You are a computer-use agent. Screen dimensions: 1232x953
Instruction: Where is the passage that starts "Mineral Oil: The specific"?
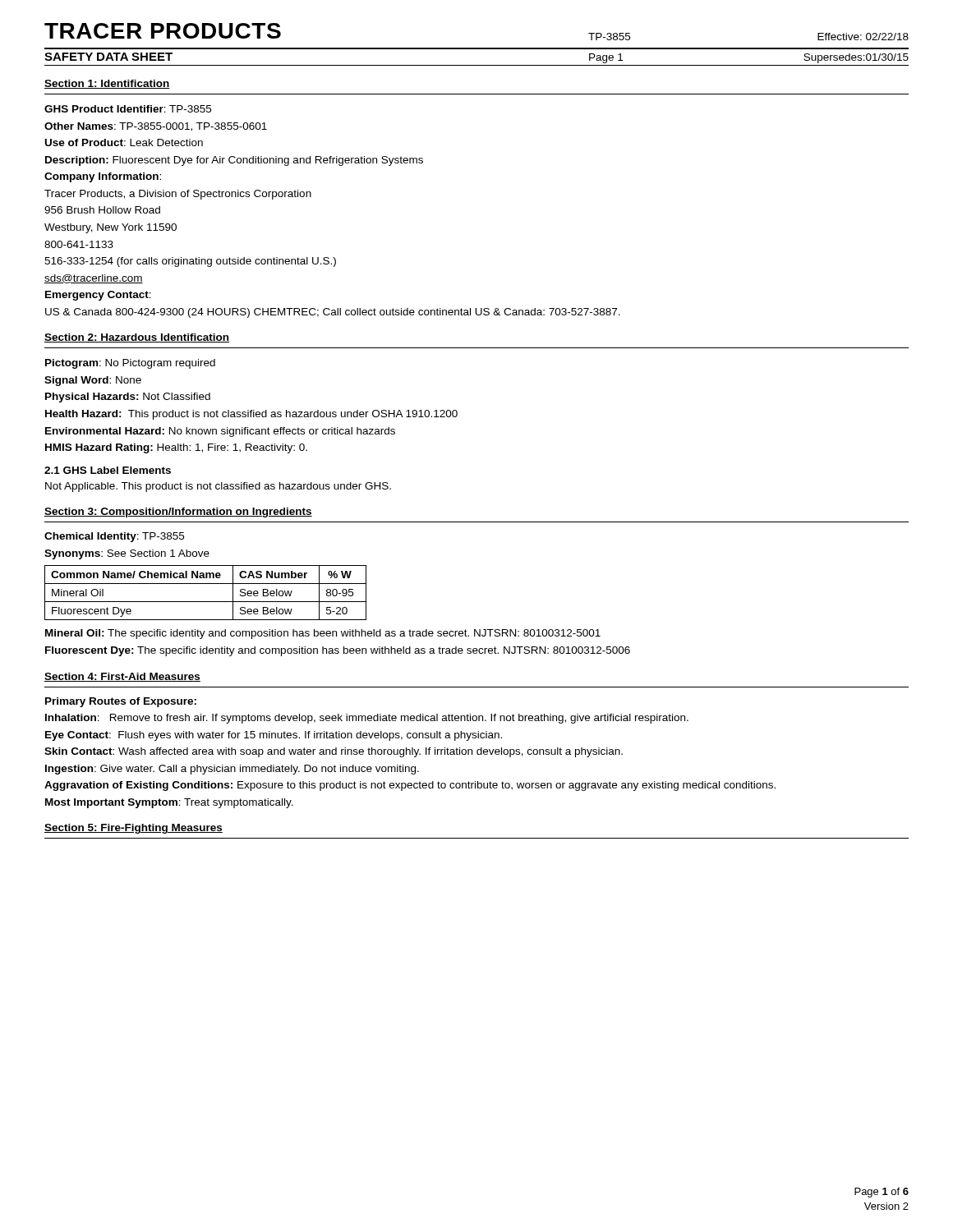coord(476,642)
